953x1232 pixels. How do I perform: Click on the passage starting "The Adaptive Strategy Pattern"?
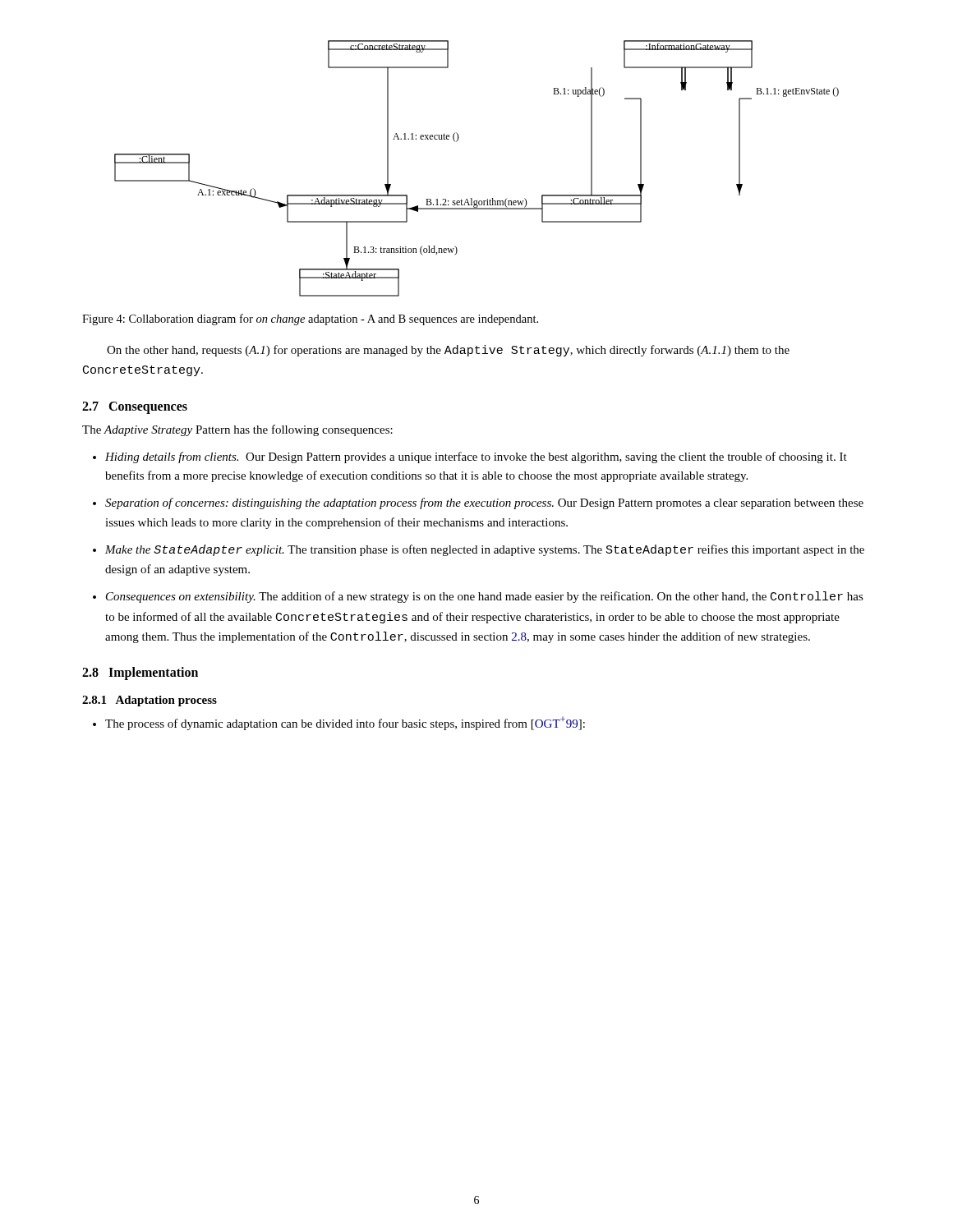(x=238, y=429)
